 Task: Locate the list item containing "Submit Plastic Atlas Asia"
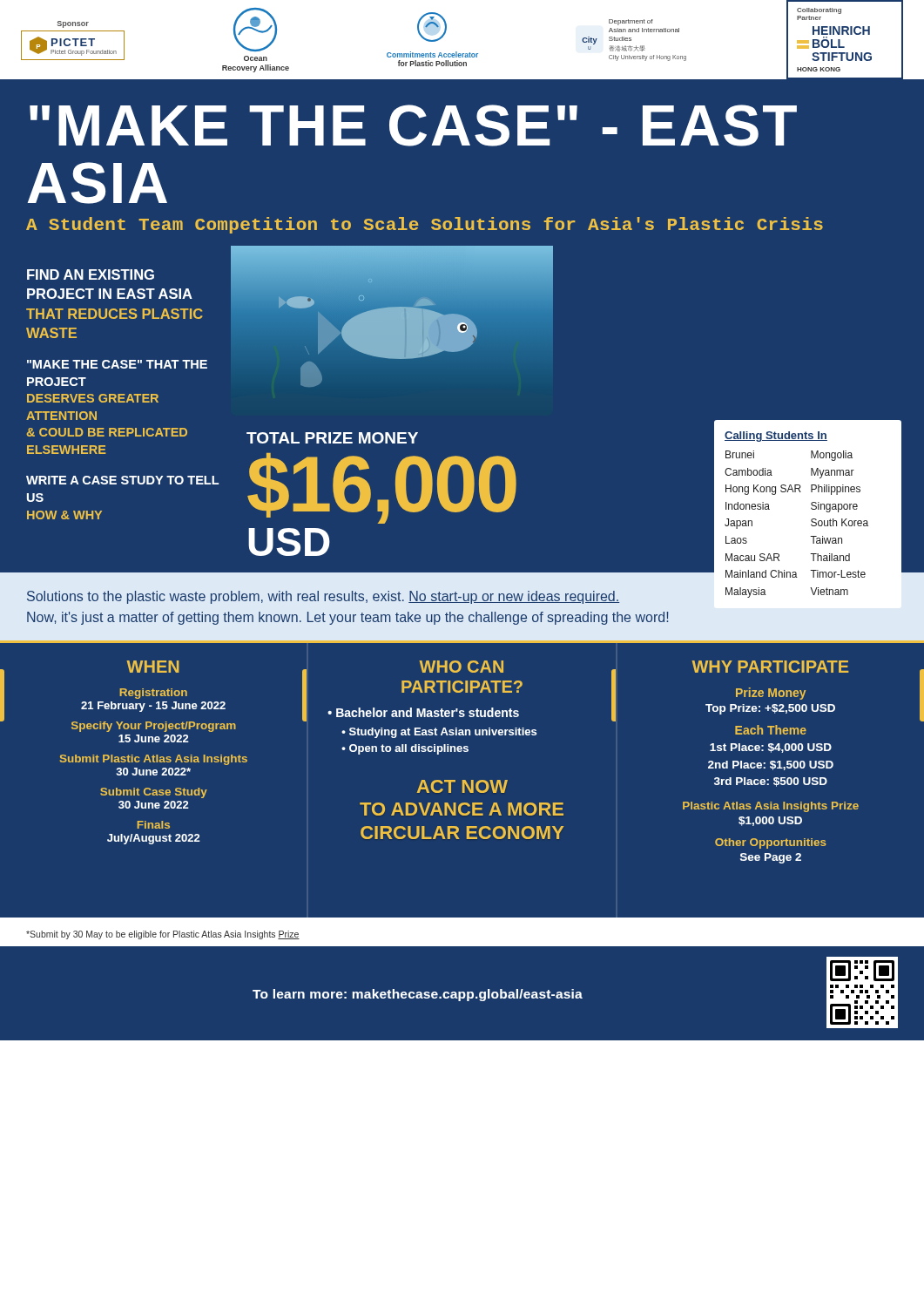pyautogui.click(x=153, y=765)
